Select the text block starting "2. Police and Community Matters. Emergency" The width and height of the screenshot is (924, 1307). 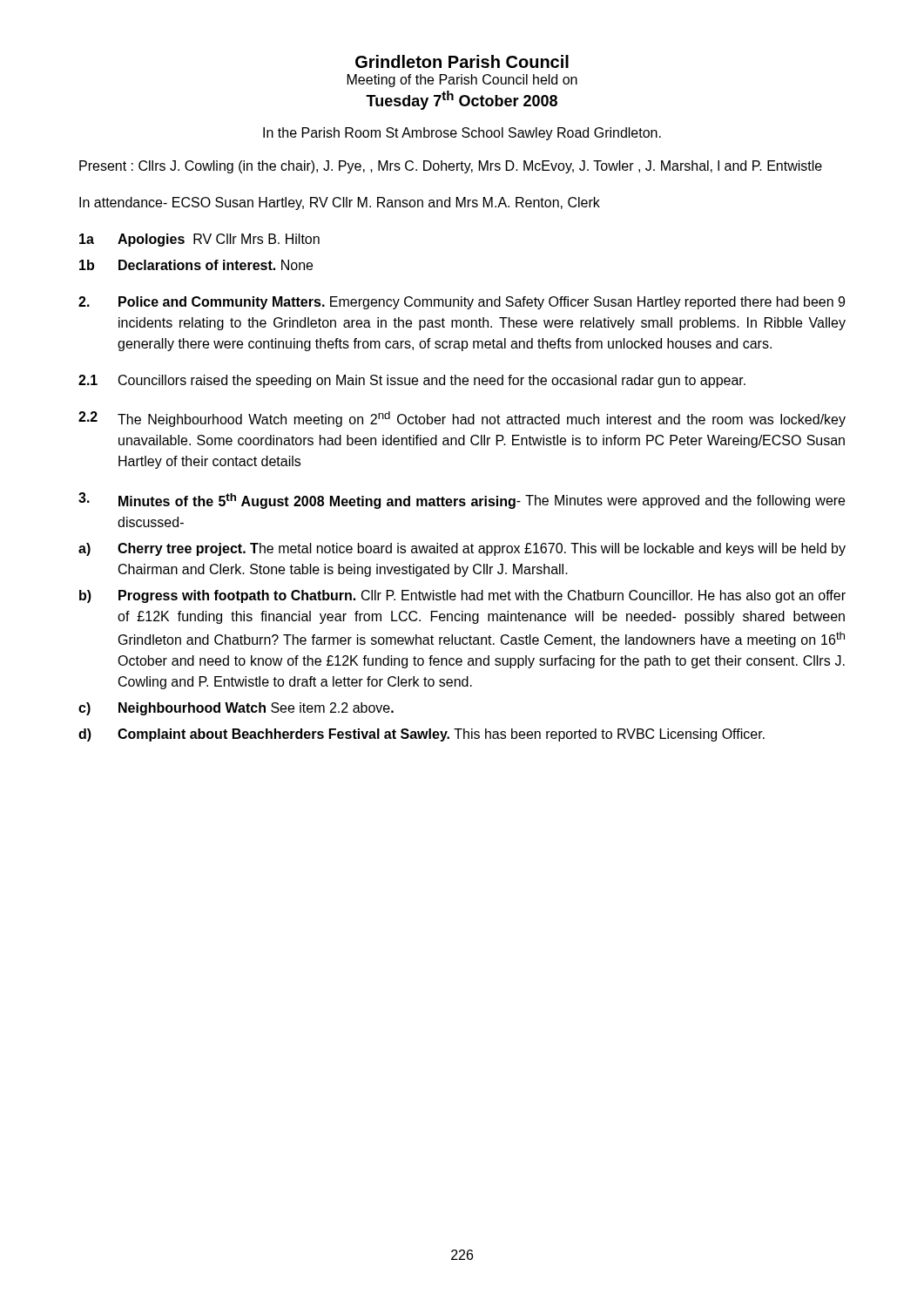[462, 323]
